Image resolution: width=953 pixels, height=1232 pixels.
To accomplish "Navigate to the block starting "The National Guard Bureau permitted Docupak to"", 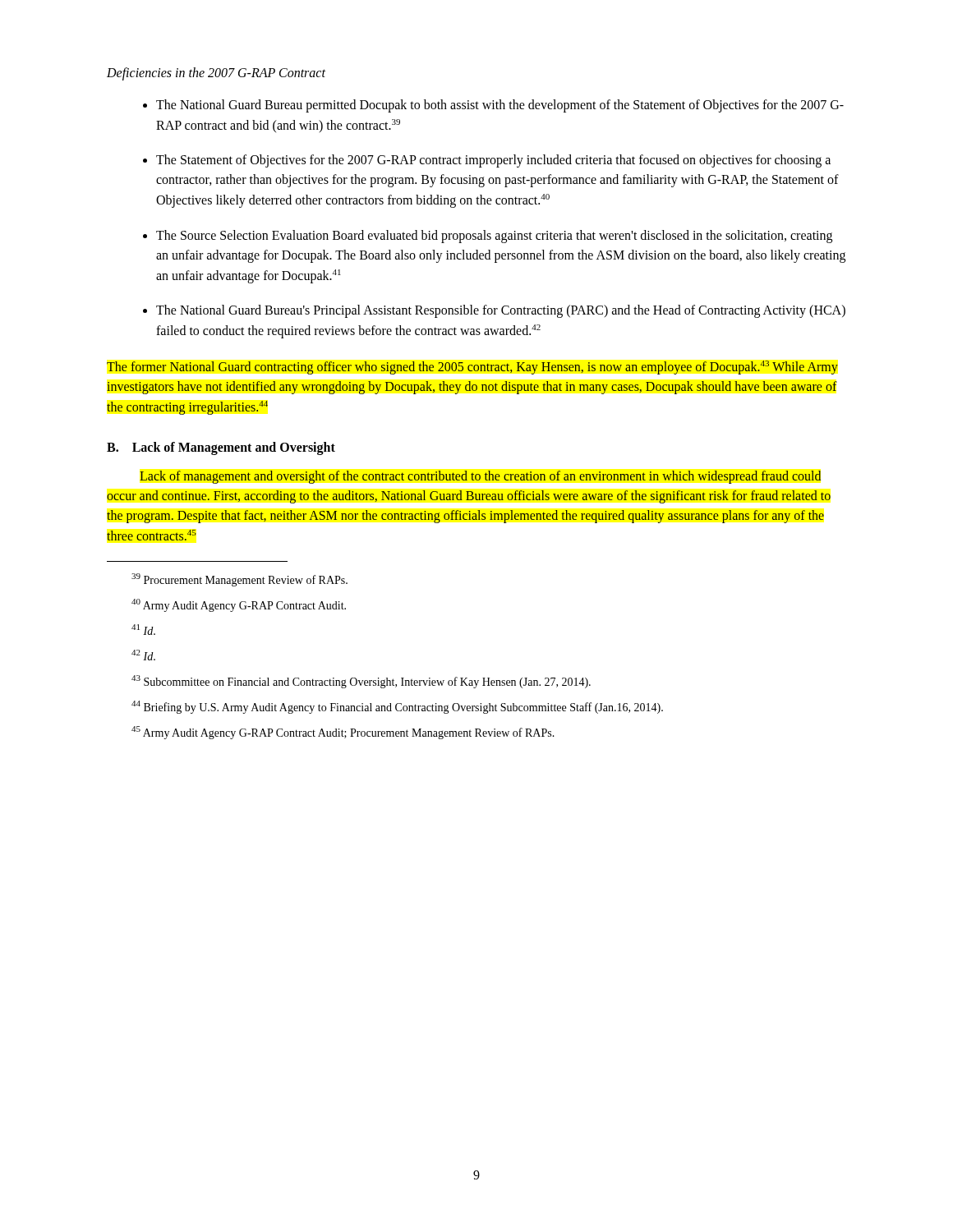I will (500, 115).
